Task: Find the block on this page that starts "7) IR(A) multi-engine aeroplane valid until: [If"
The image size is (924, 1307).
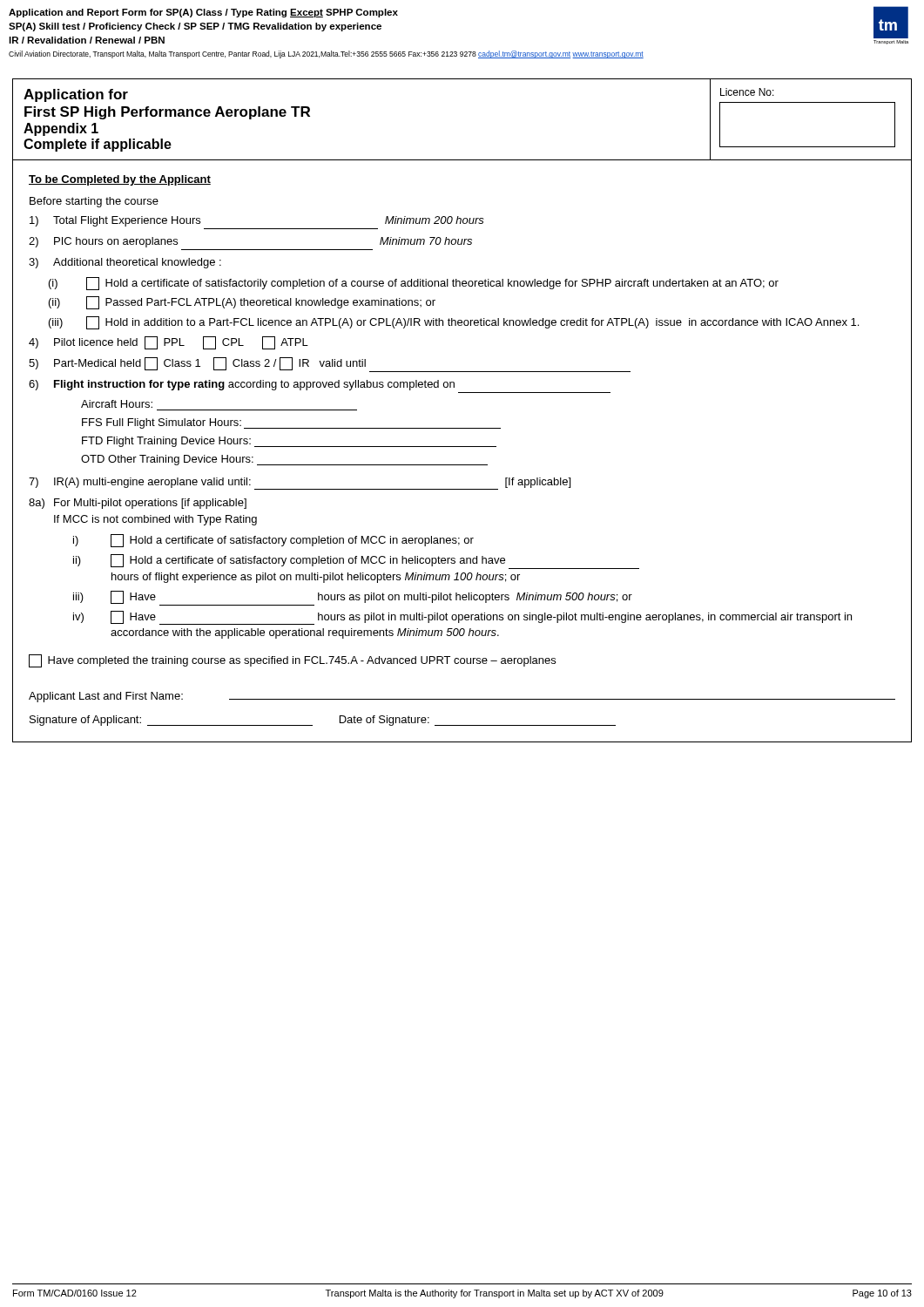Action: [462, 482]
